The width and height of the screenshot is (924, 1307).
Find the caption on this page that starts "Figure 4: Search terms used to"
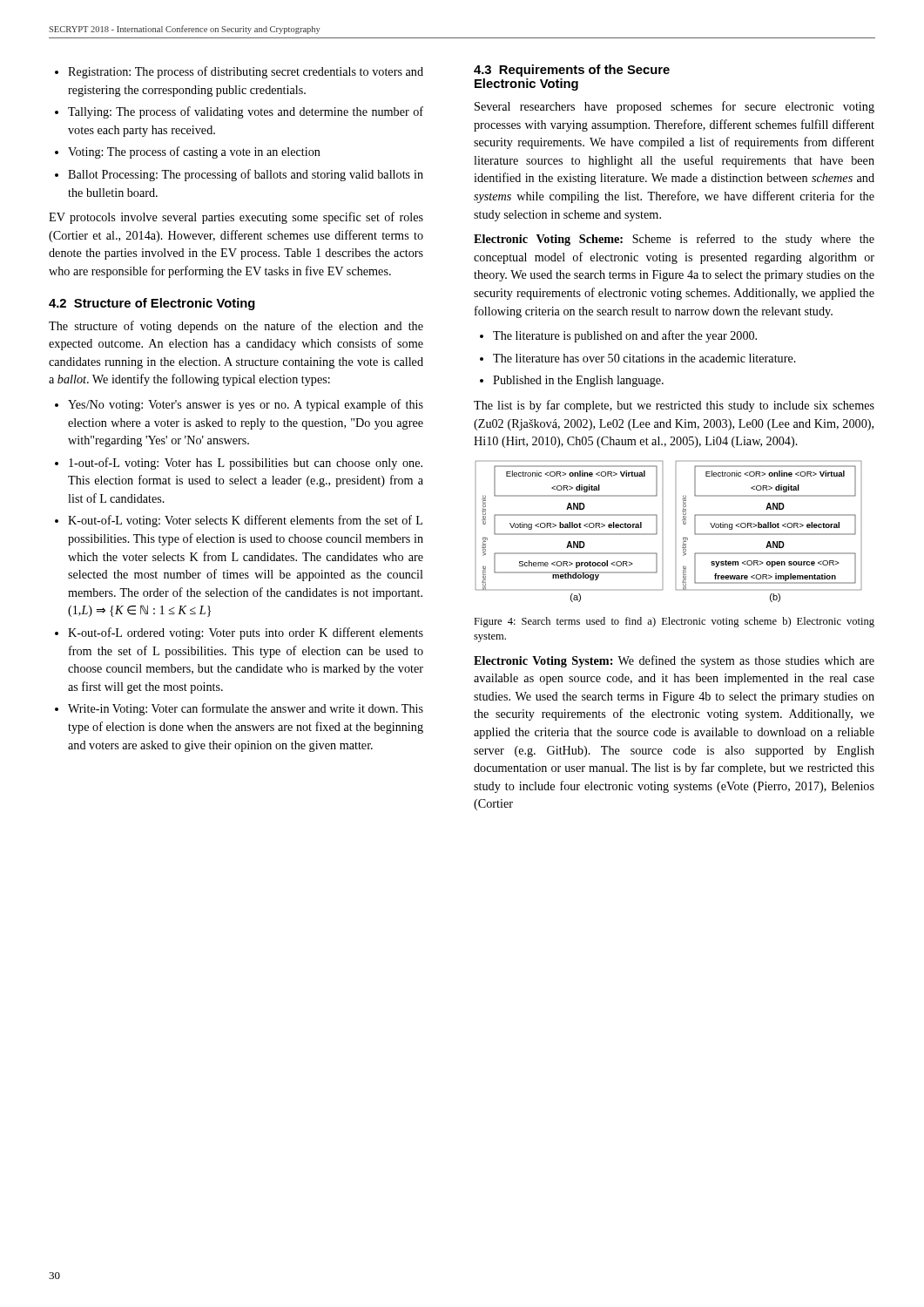(x=674, y=629)
